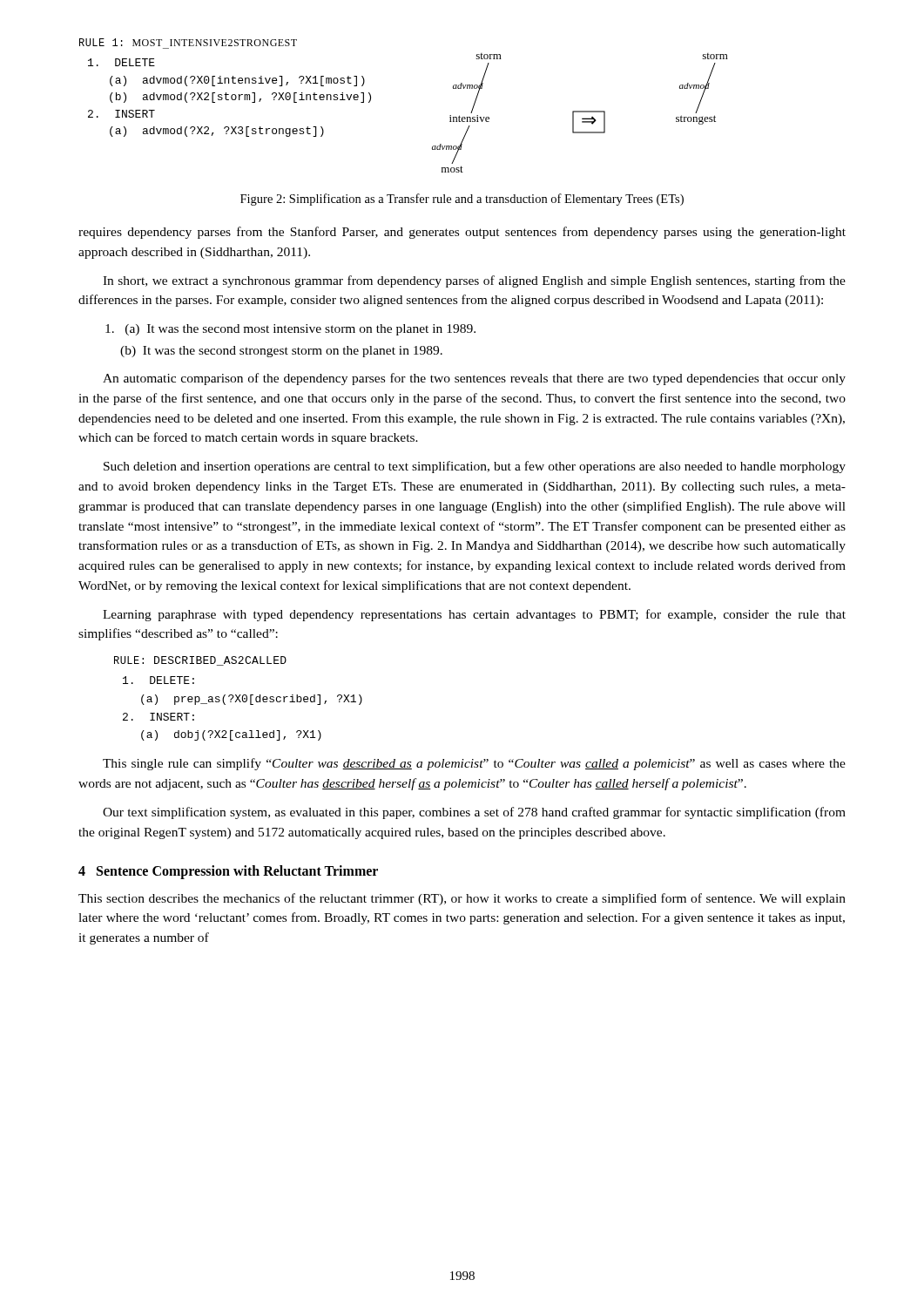Locate the text "4 Sentence Compression with Reluctant Trimmer"
This screenshot has width=924, height=1307.
pos(228,871)
